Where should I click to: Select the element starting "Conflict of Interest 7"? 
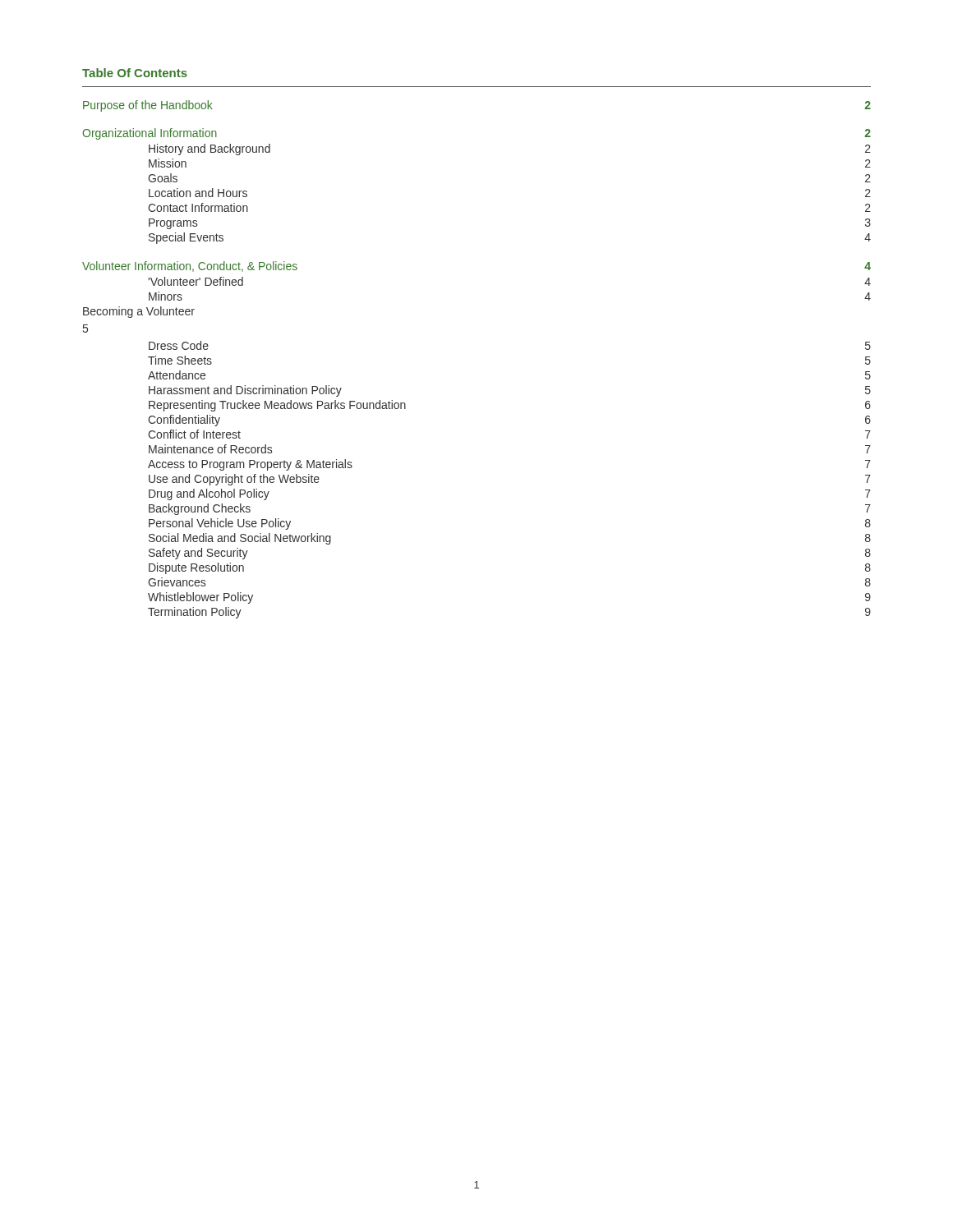point(194,434)
